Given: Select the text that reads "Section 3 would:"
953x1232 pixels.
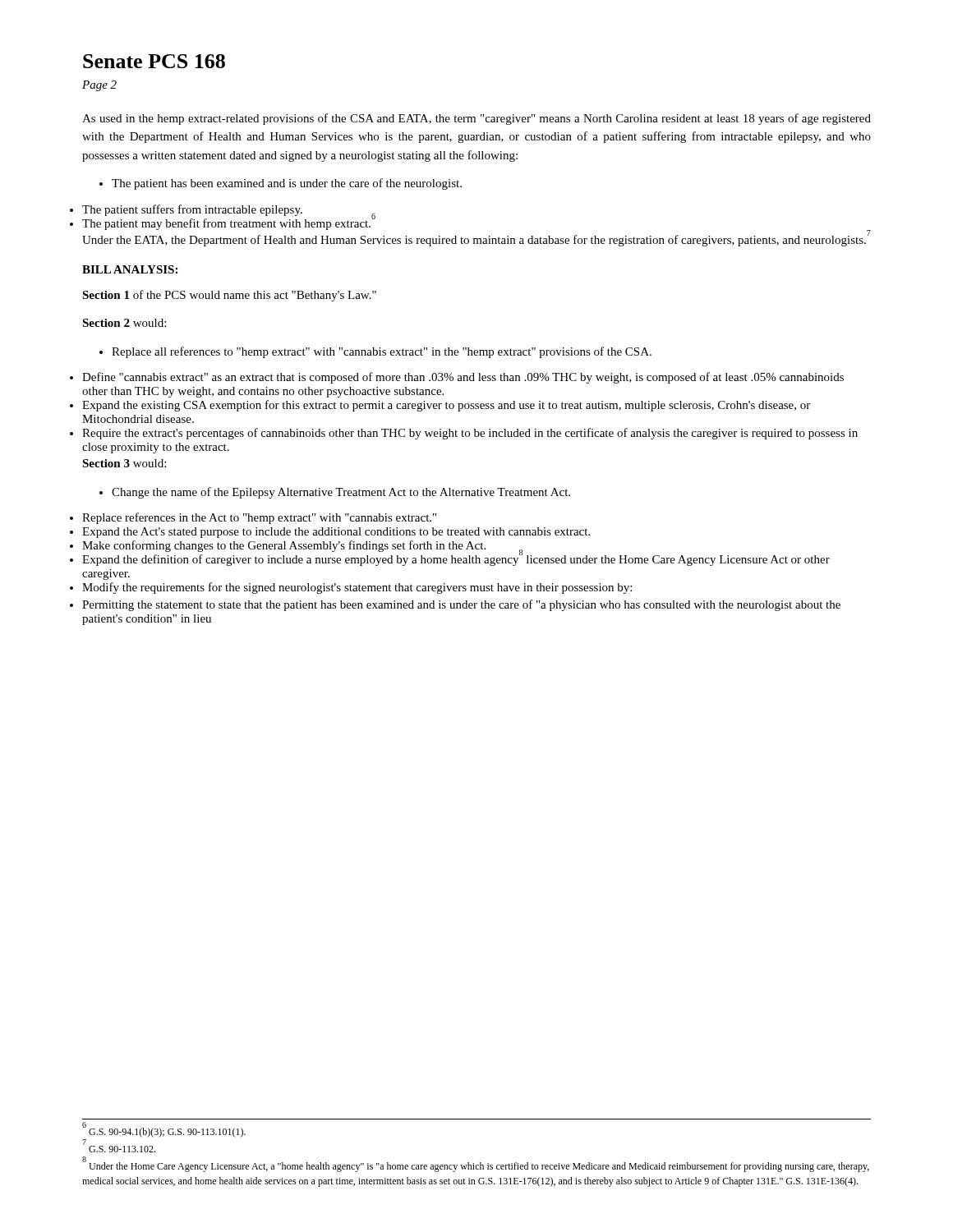Looking at the screenshot, I should (124, 463).
